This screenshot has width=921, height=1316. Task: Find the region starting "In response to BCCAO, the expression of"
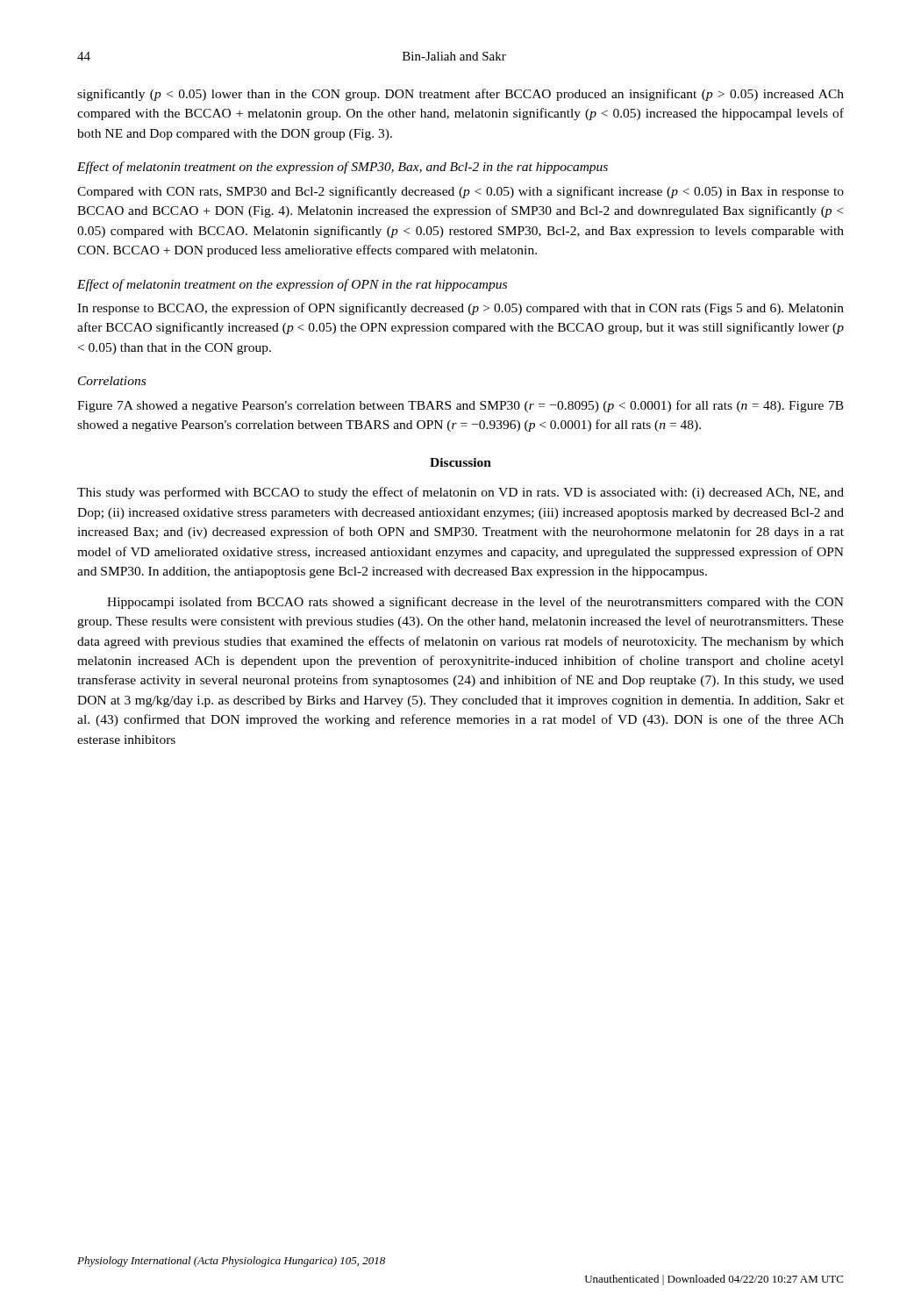[460, 328]
